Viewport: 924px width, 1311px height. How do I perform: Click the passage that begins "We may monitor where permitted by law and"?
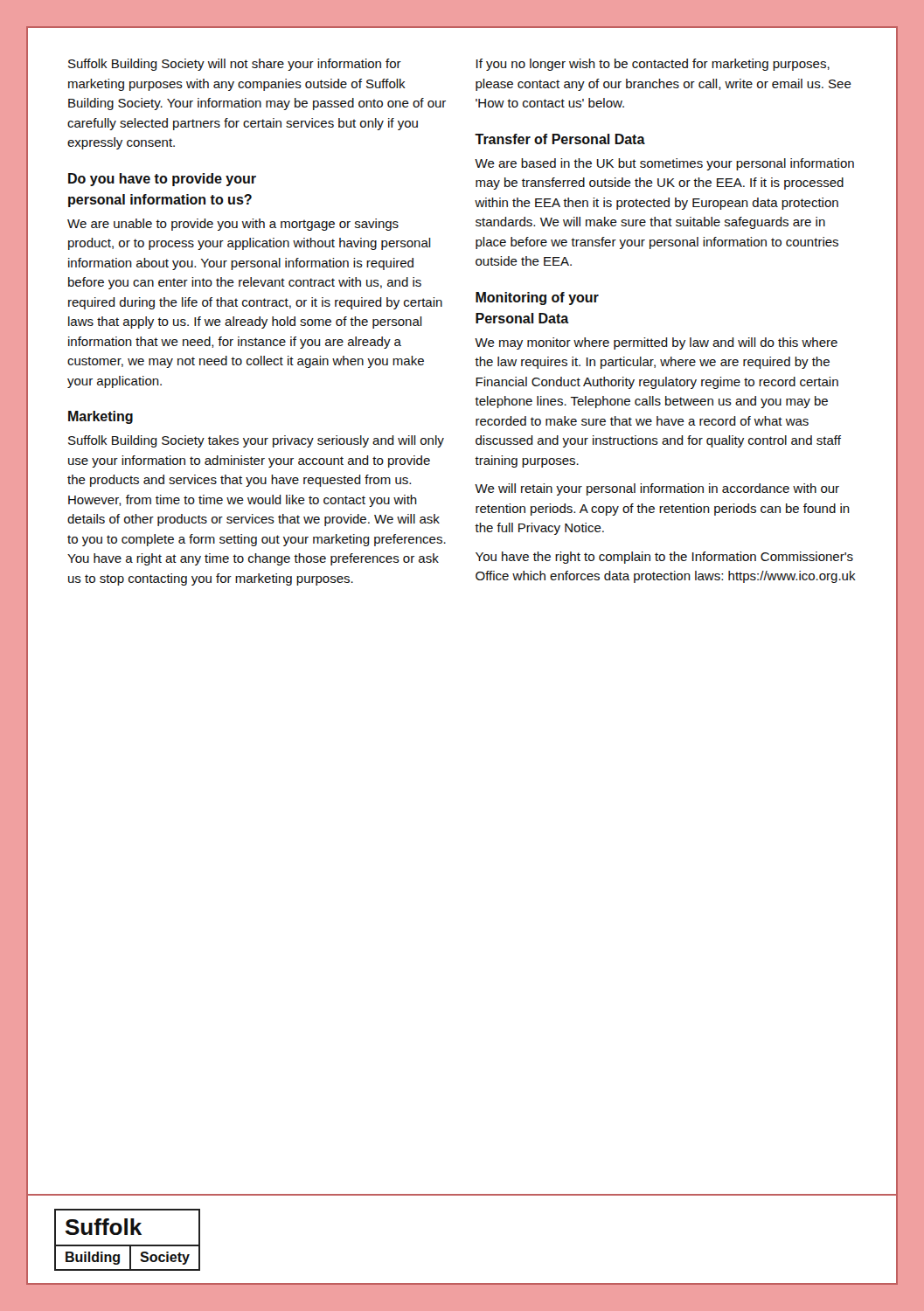pyautogui.click(x=658, y=401)
